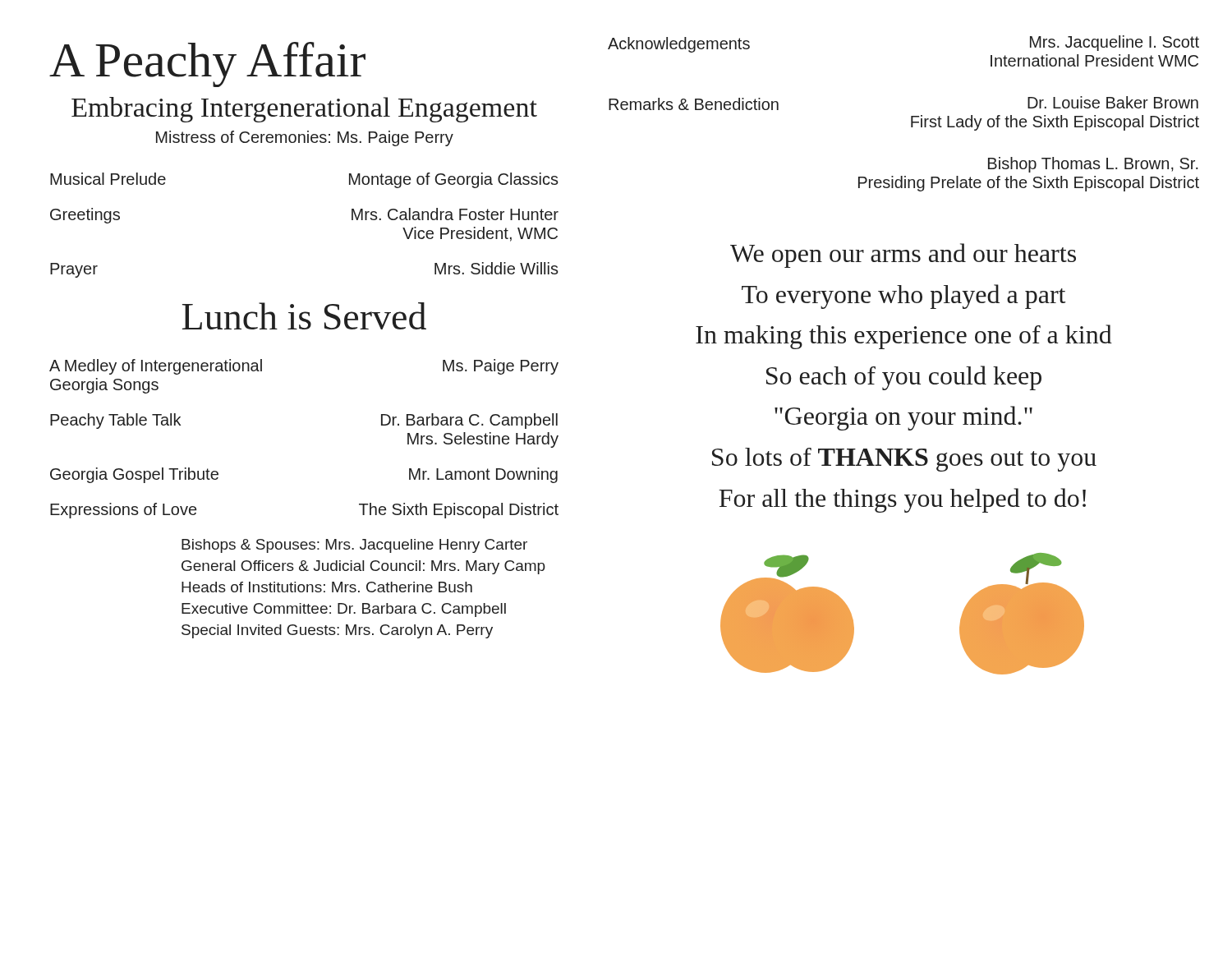
Task: Select the block starting "General Officers & Judicial Council: Mrs. Mary"
Action: coord(363,566)
